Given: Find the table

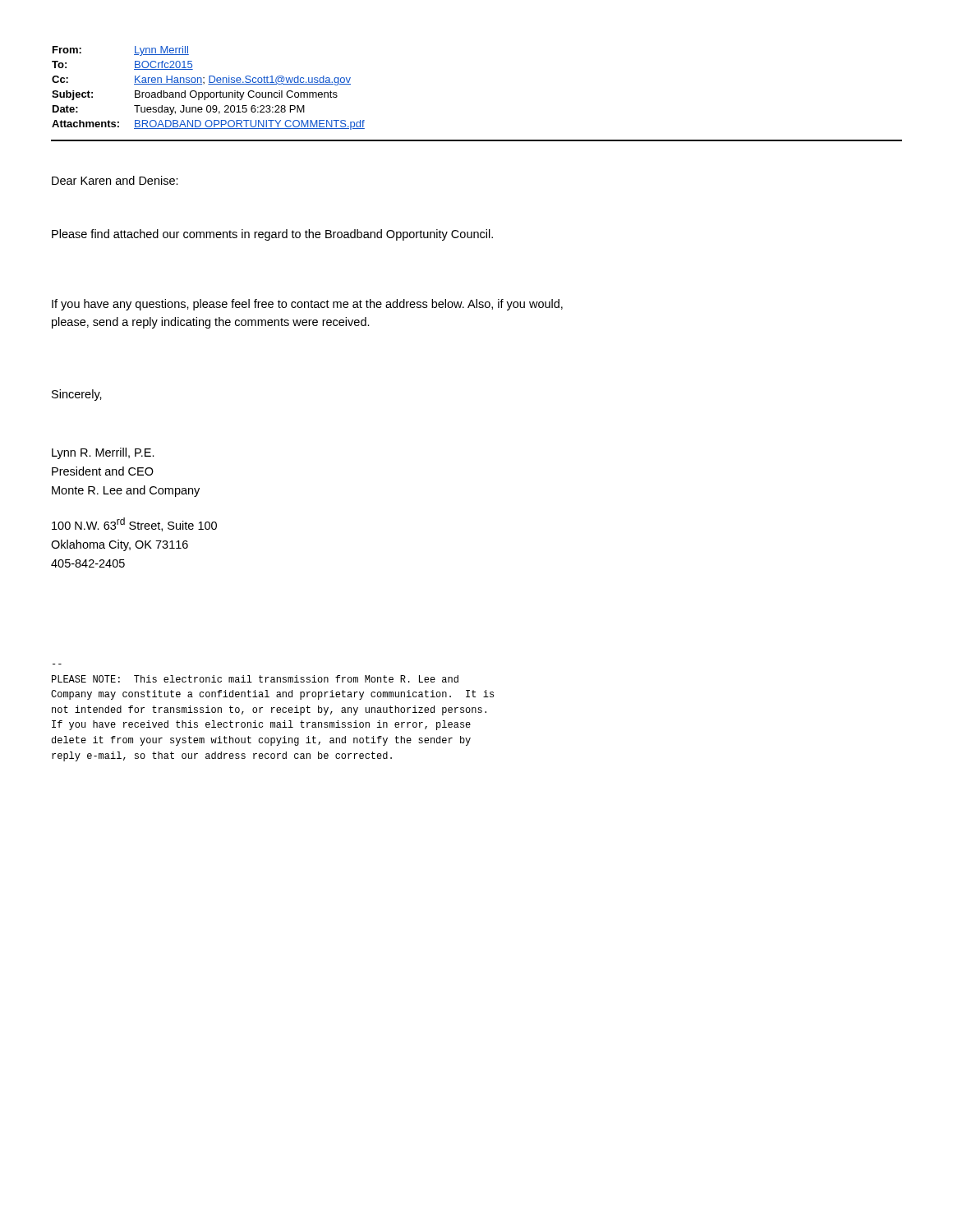Looking at the screenshot, I should click(x=476, y=92).
